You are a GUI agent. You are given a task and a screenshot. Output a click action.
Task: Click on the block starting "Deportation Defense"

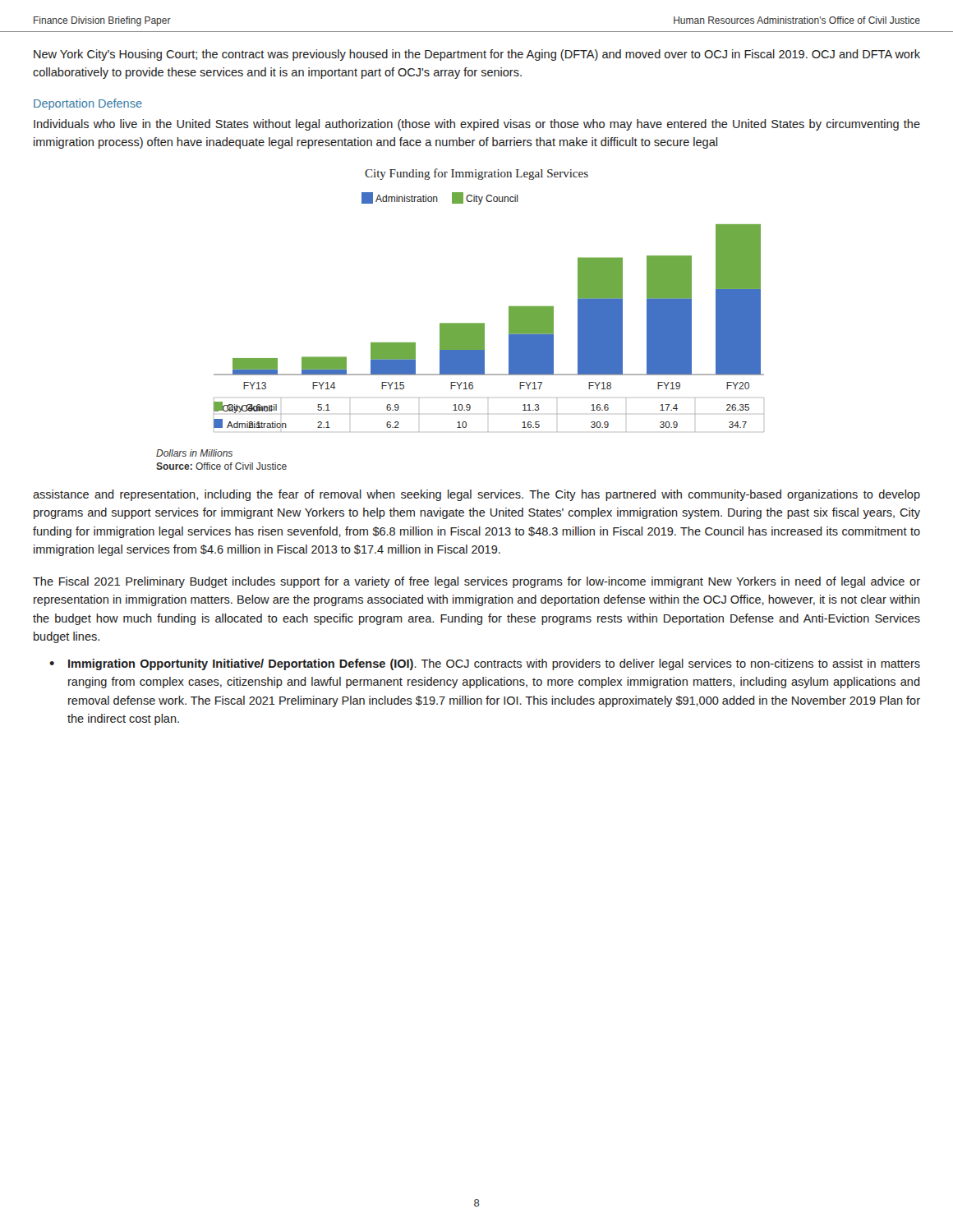tap(87, 103)
